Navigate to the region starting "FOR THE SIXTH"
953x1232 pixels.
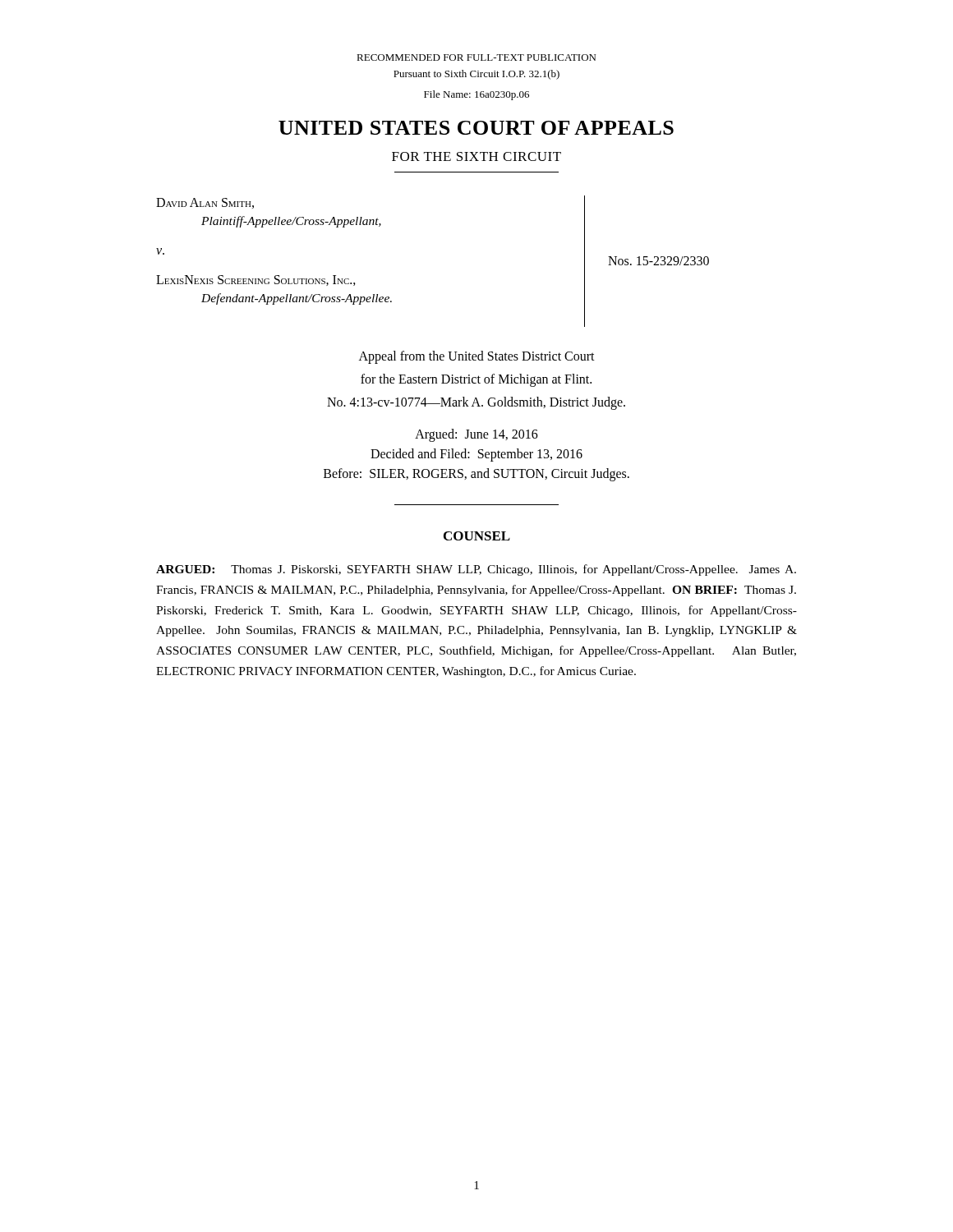coord(476,156)
